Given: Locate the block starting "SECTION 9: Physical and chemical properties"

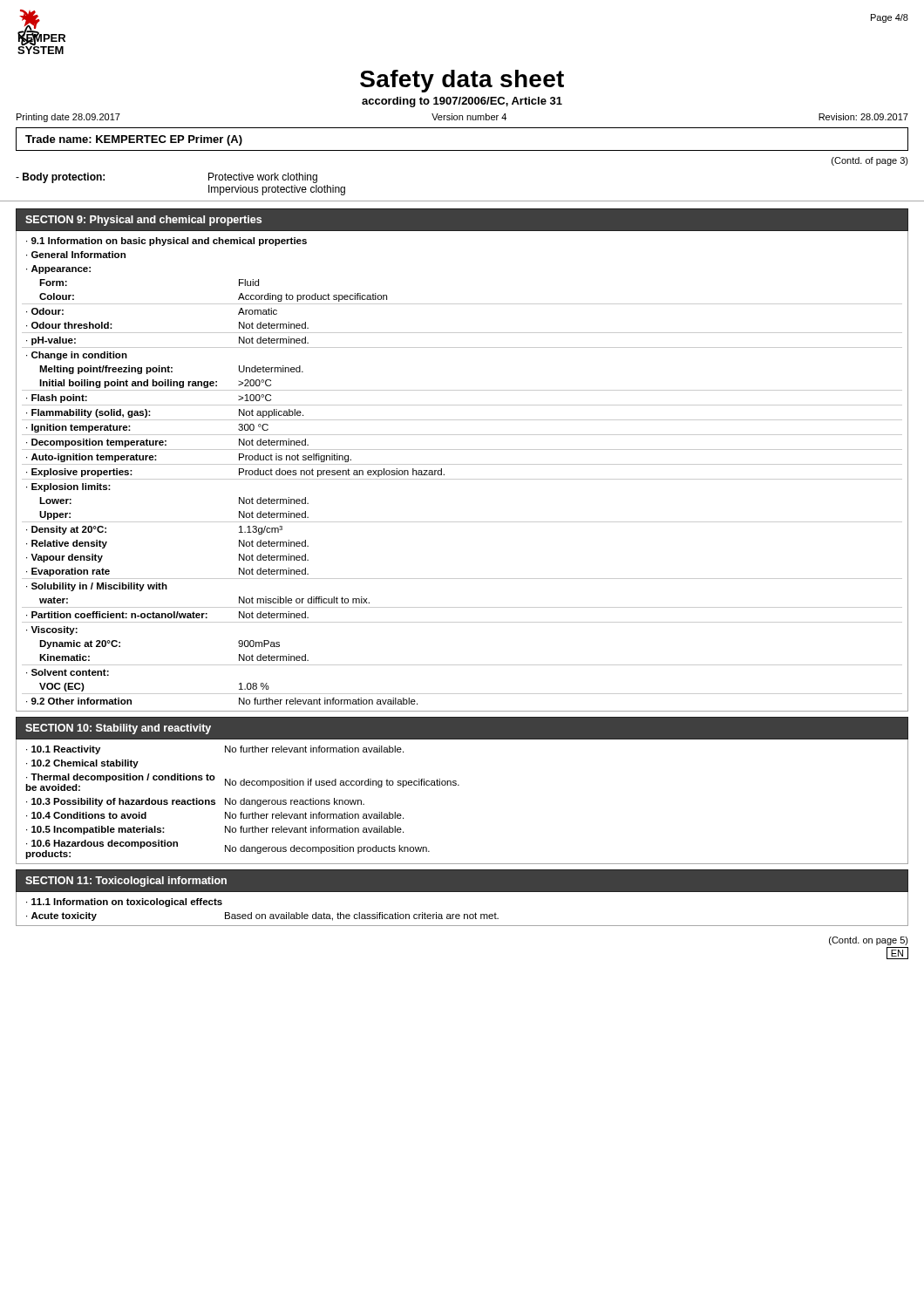Looking at the screenshot, I should tap(144, 220).
